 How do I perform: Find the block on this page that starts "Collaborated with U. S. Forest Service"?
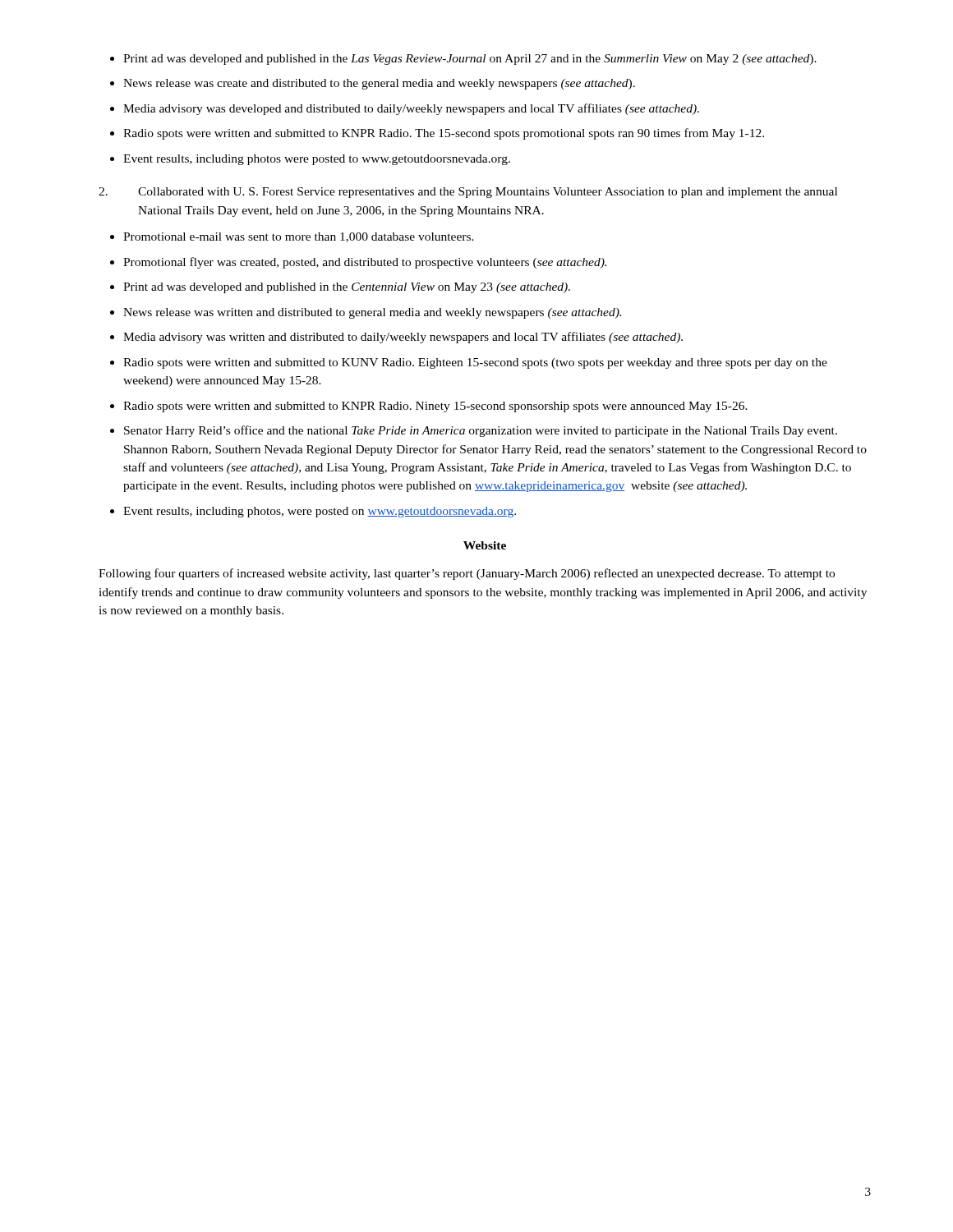[x=485, y=201]
